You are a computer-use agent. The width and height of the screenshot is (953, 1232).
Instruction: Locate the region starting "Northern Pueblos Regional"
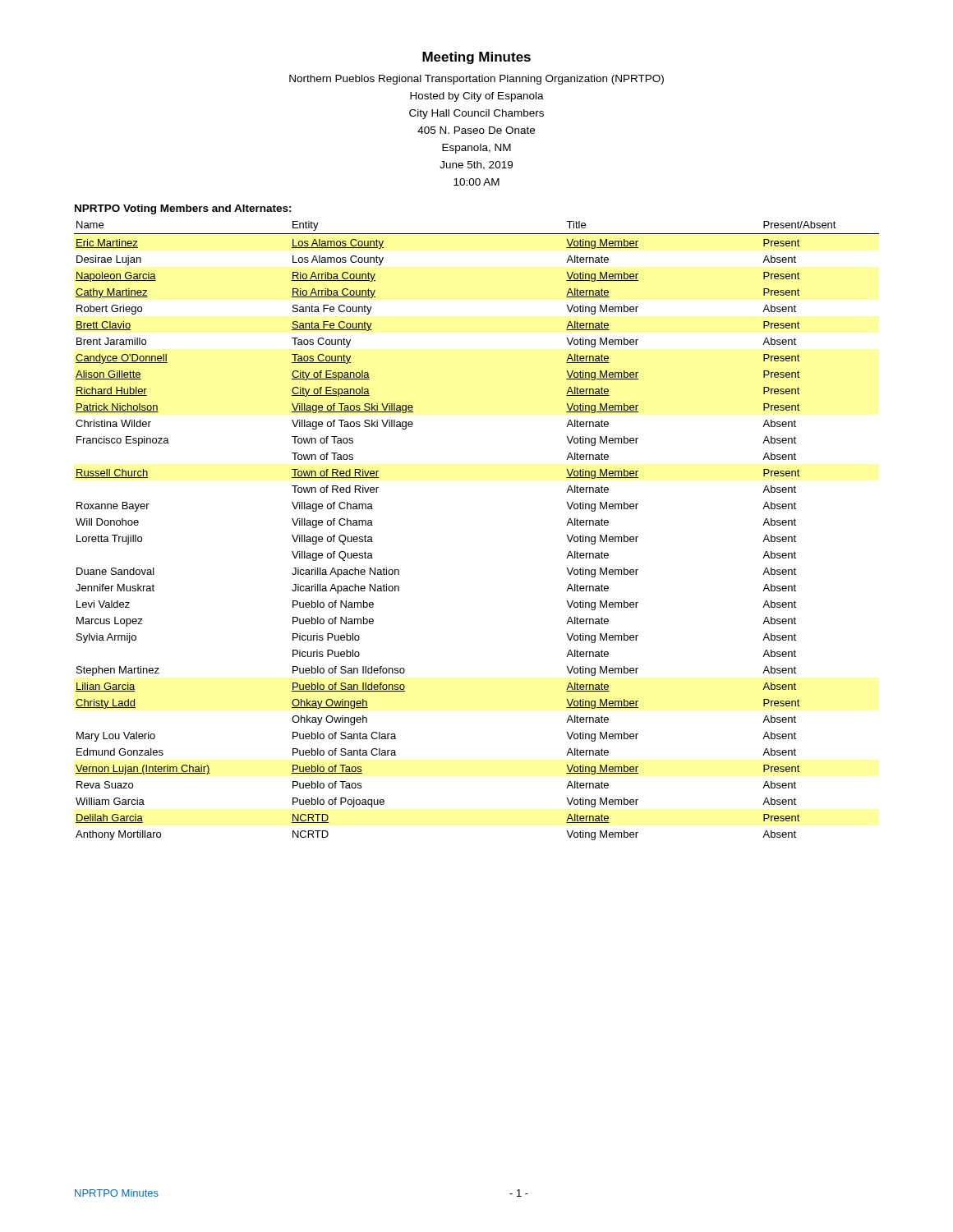click(476, 131)
